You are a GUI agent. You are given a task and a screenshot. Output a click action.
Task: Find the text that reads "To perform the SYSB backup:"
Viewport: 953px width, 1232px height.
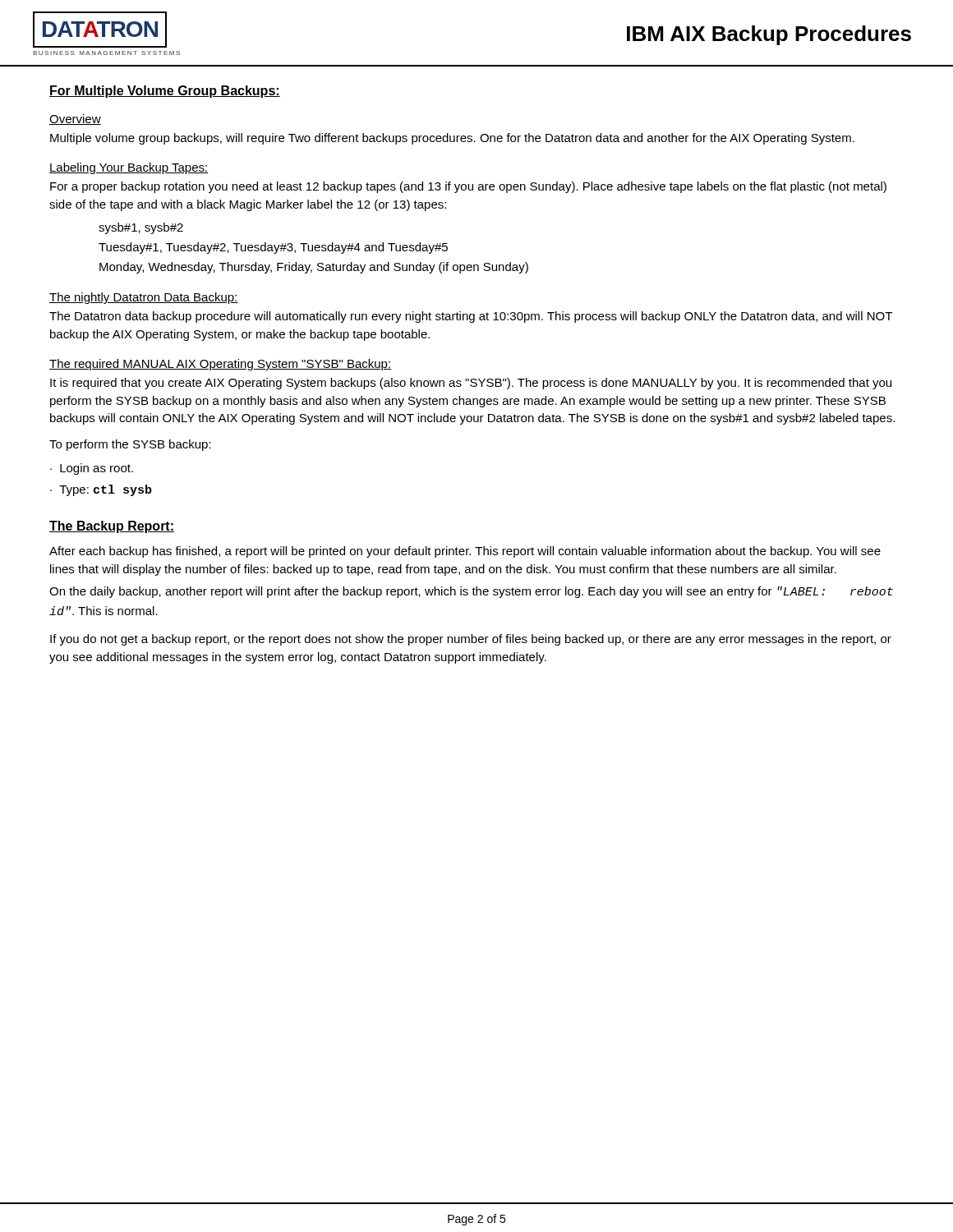(130, 444)
